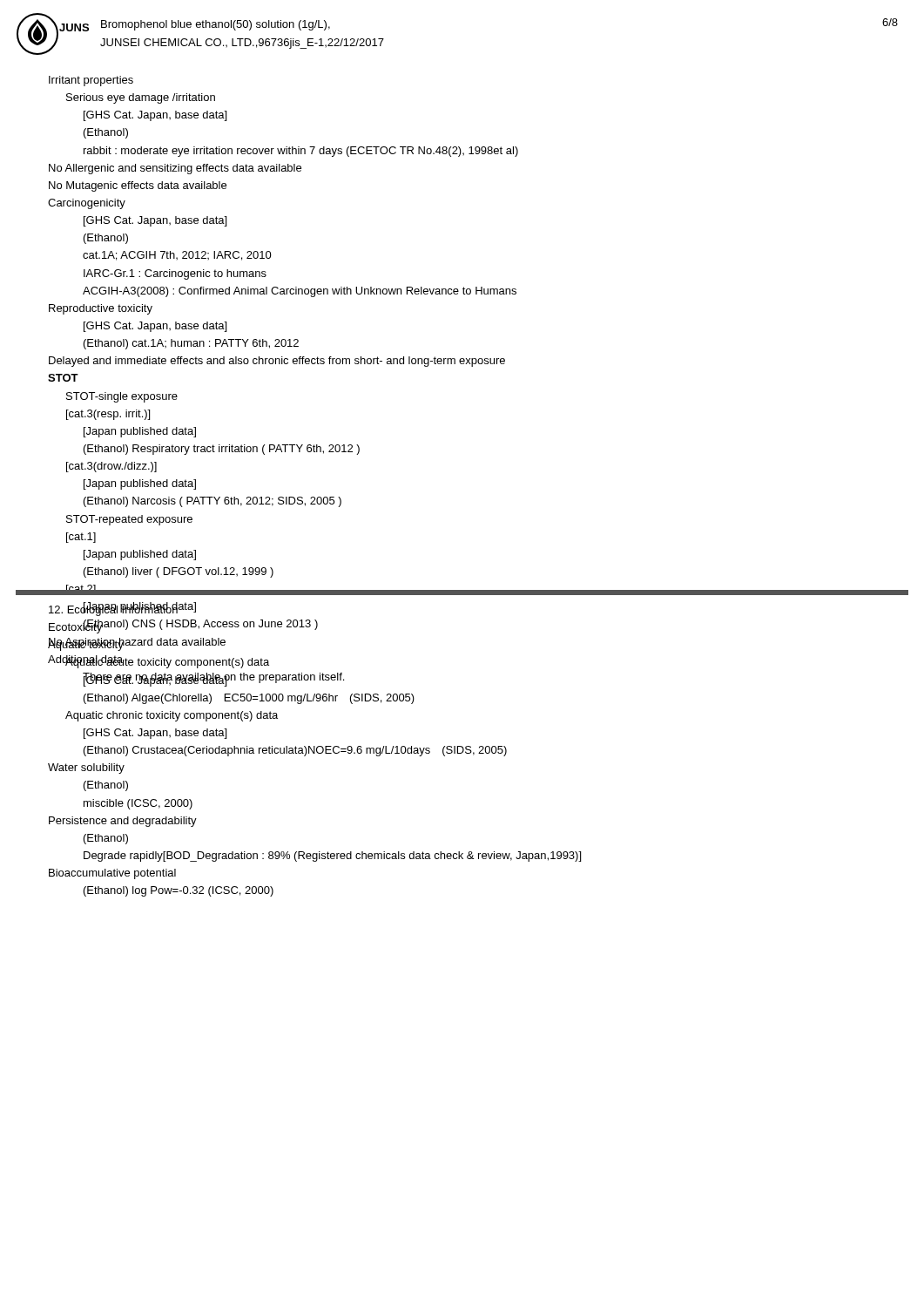
Task: Point to the text block starting "(Ethanol) cat.1A; human"
Action: pyautogui.click(x=191, y=343)
